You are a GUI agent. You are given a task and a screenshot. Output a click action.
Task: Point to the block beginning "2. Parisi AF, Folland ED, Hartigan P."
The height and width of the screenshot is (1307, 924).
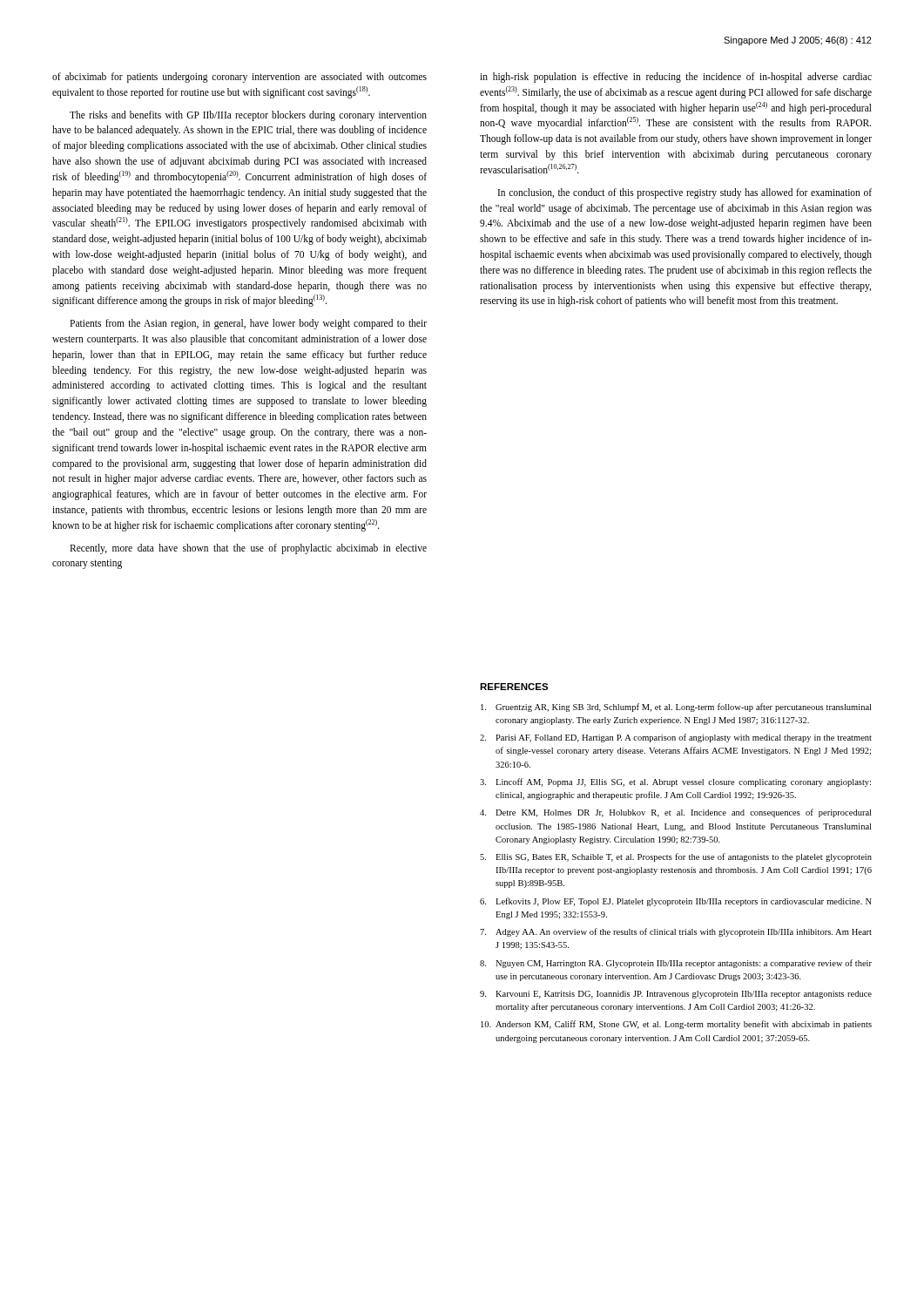tap(676, 751)
